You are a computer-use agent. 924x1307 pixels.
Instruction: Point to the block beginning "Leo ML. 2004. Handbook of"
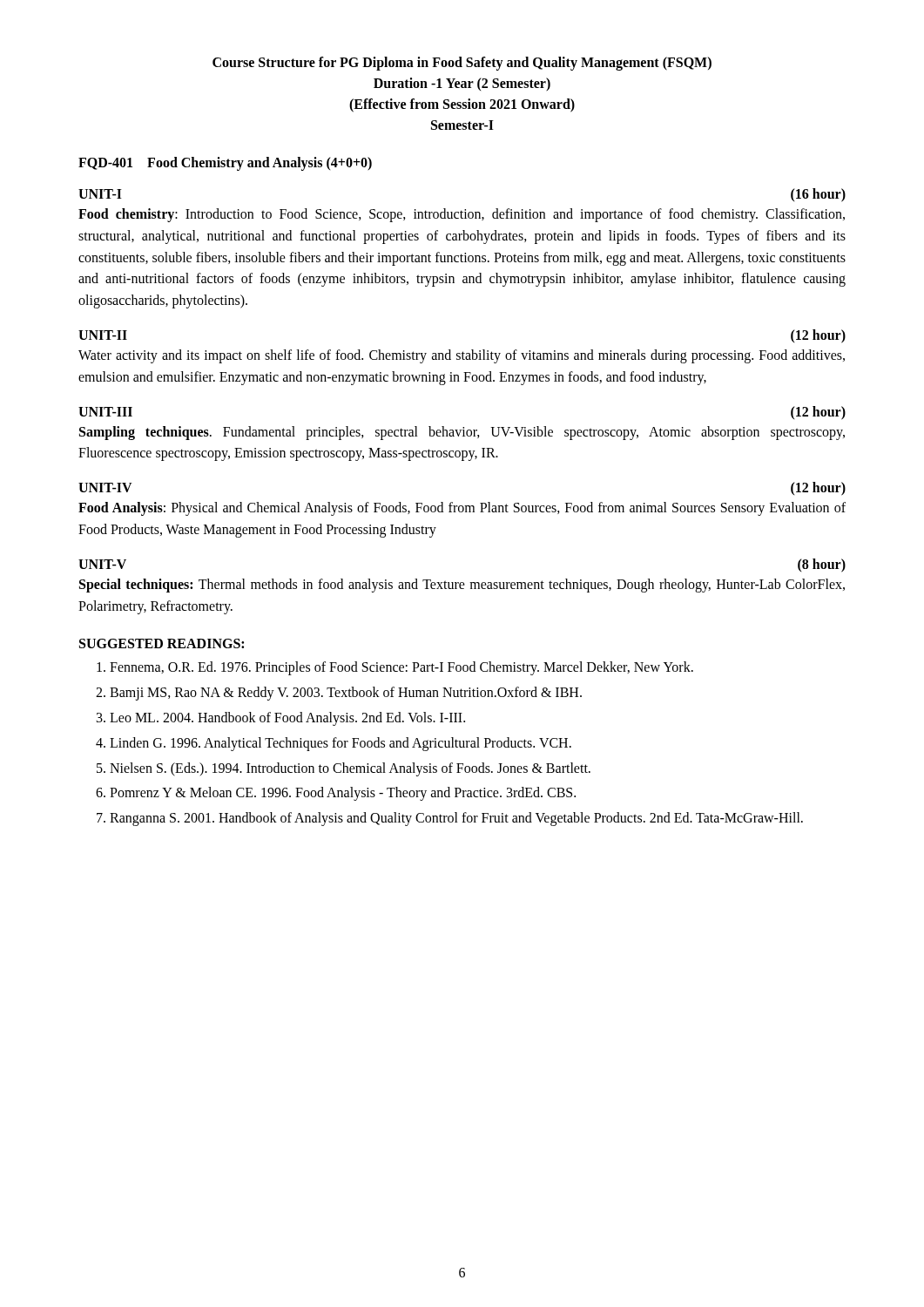coord(287,719)
